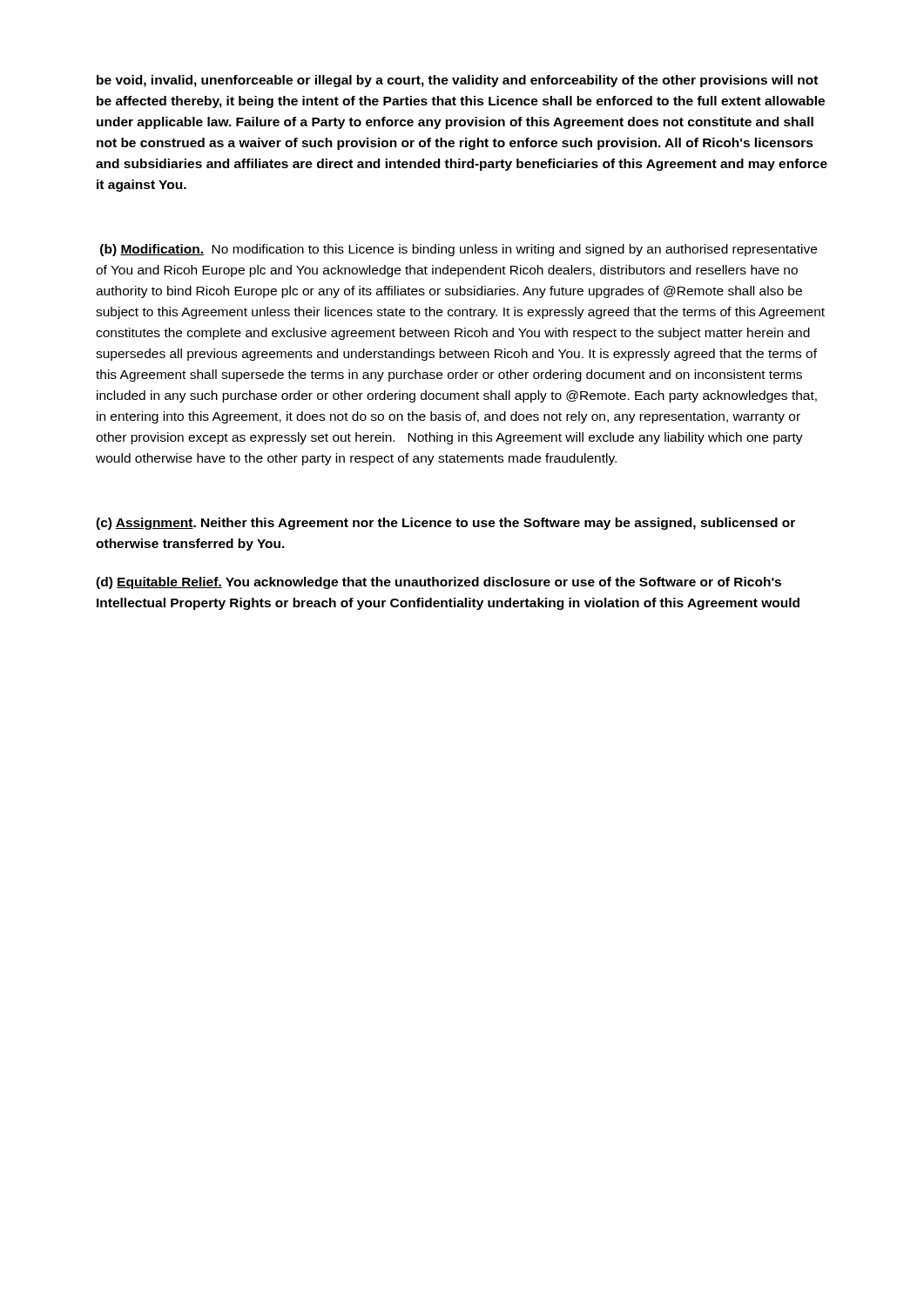
Task: Click on the element starting "(d) Equitable Relief. You"
Action: click(448, 592)
